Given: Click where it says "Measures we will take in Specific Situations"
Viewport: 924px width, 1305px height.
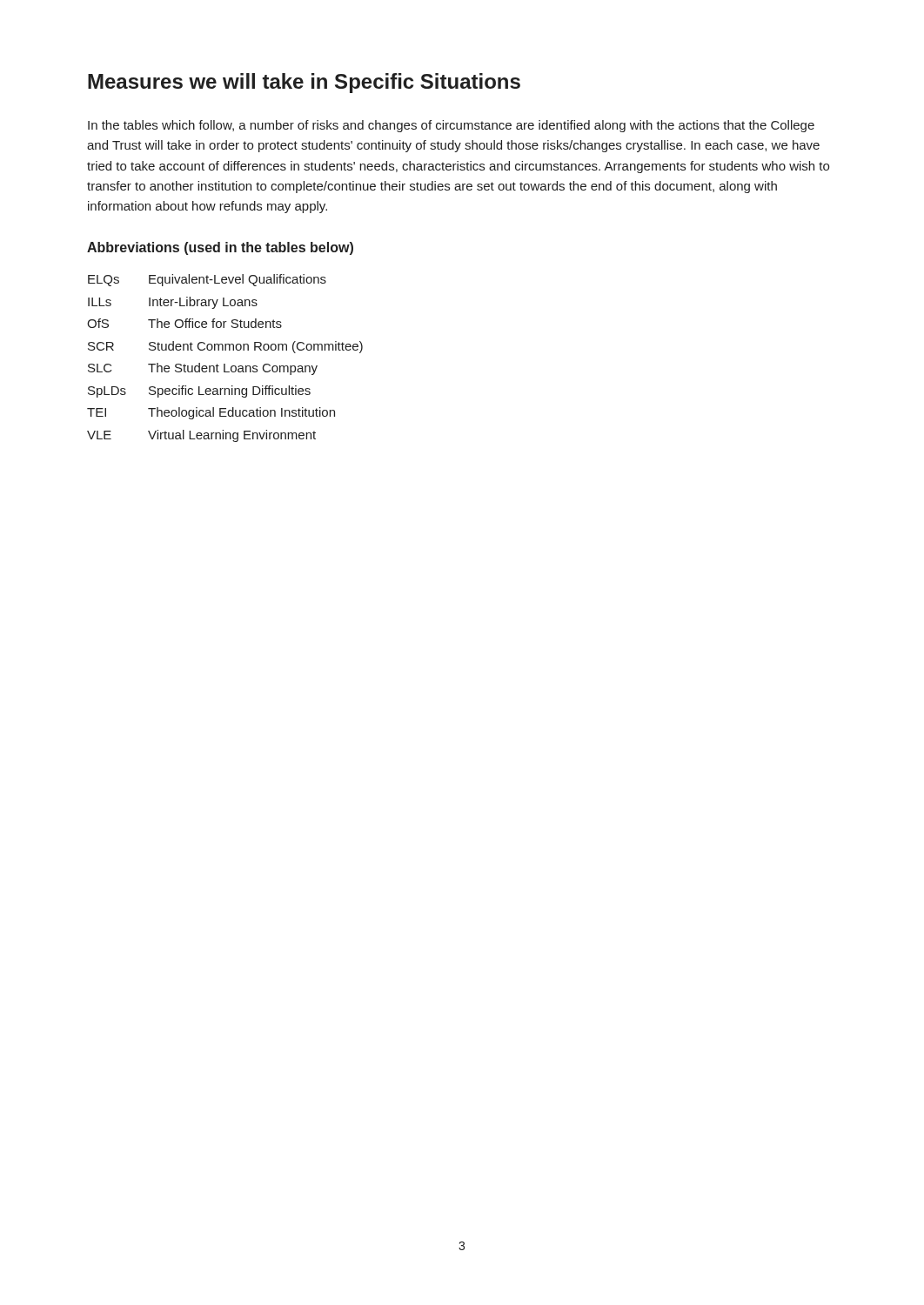Looking at the screenshot, I should pyautogui.click(x=304, y=82).
